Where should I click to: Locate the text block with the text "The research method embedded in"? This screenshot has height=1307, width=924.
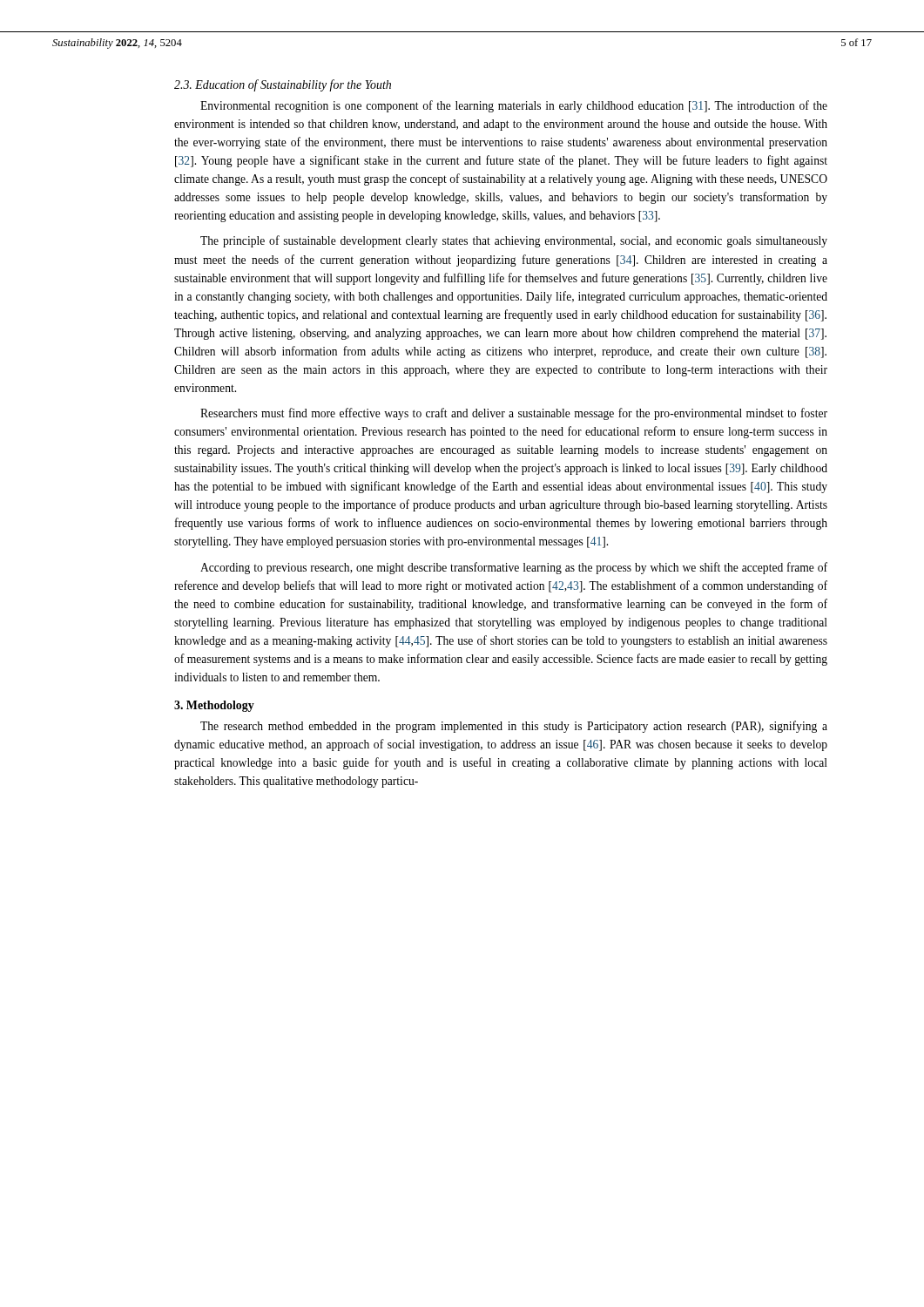click(x=501, y=754)
